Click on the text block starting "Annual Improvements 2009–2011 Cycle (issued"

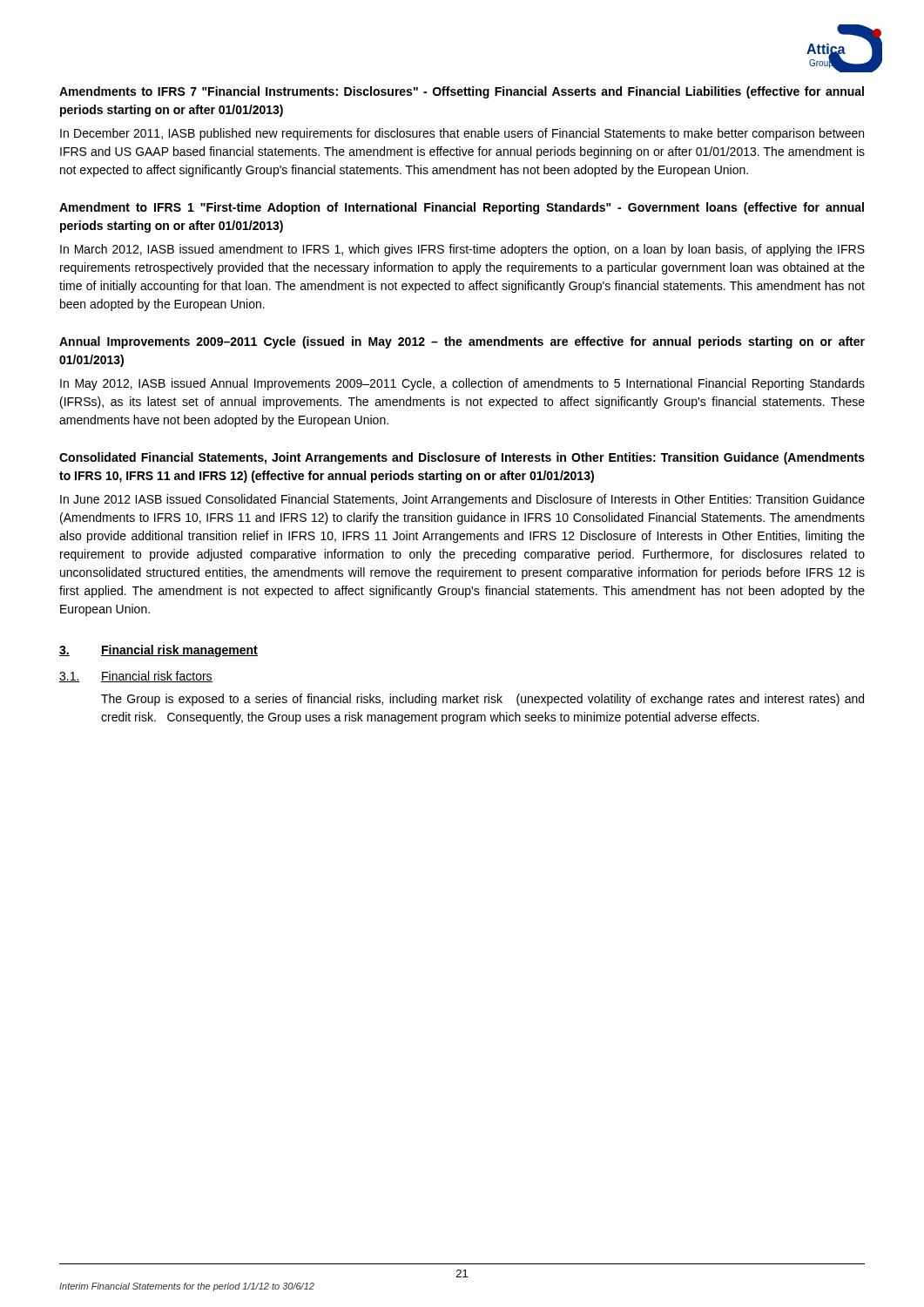(462, 351)
